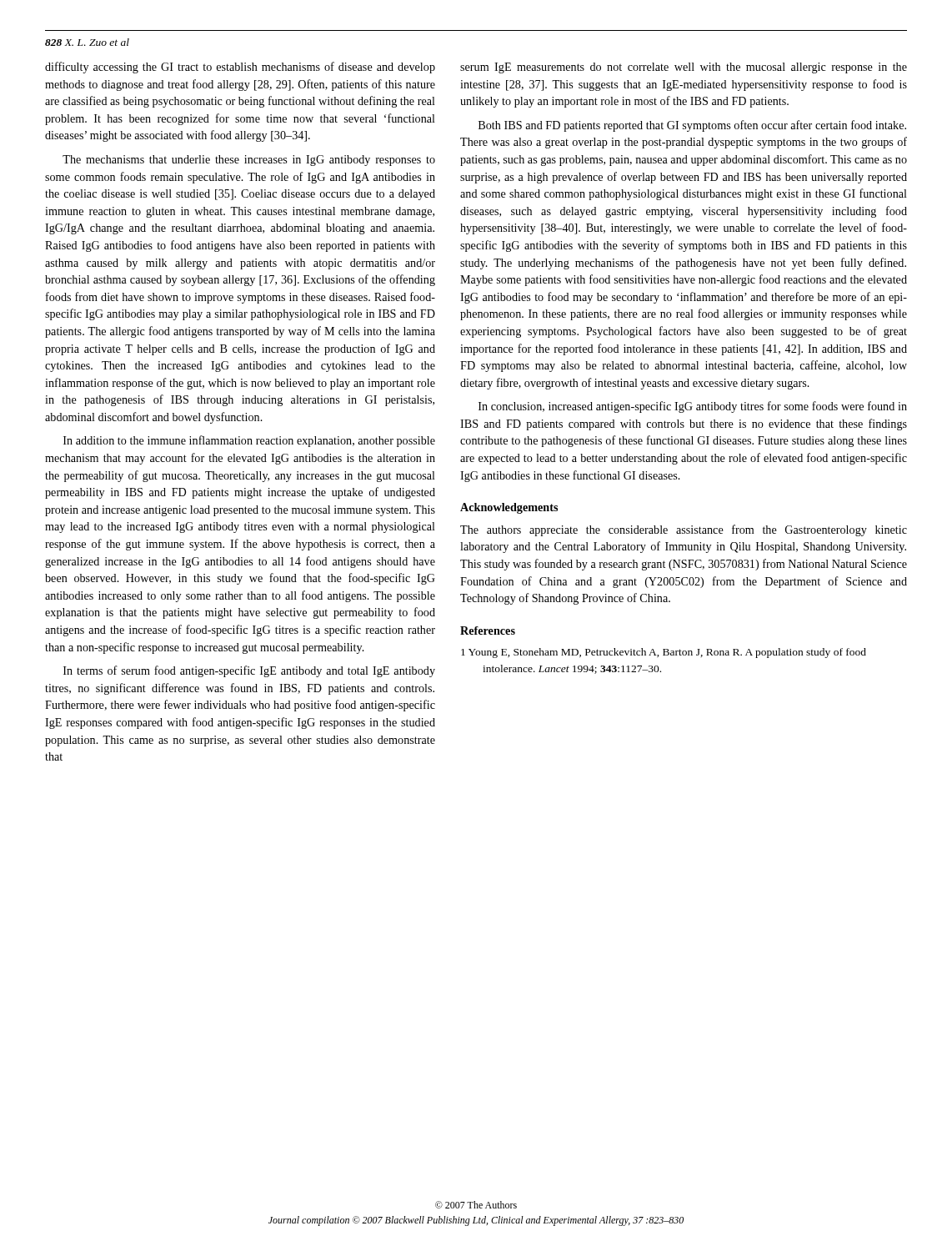Point to the passage starting "difficulty accessing the GI tract"
This screenshot has width=952, height=1251.
(240, 101)
